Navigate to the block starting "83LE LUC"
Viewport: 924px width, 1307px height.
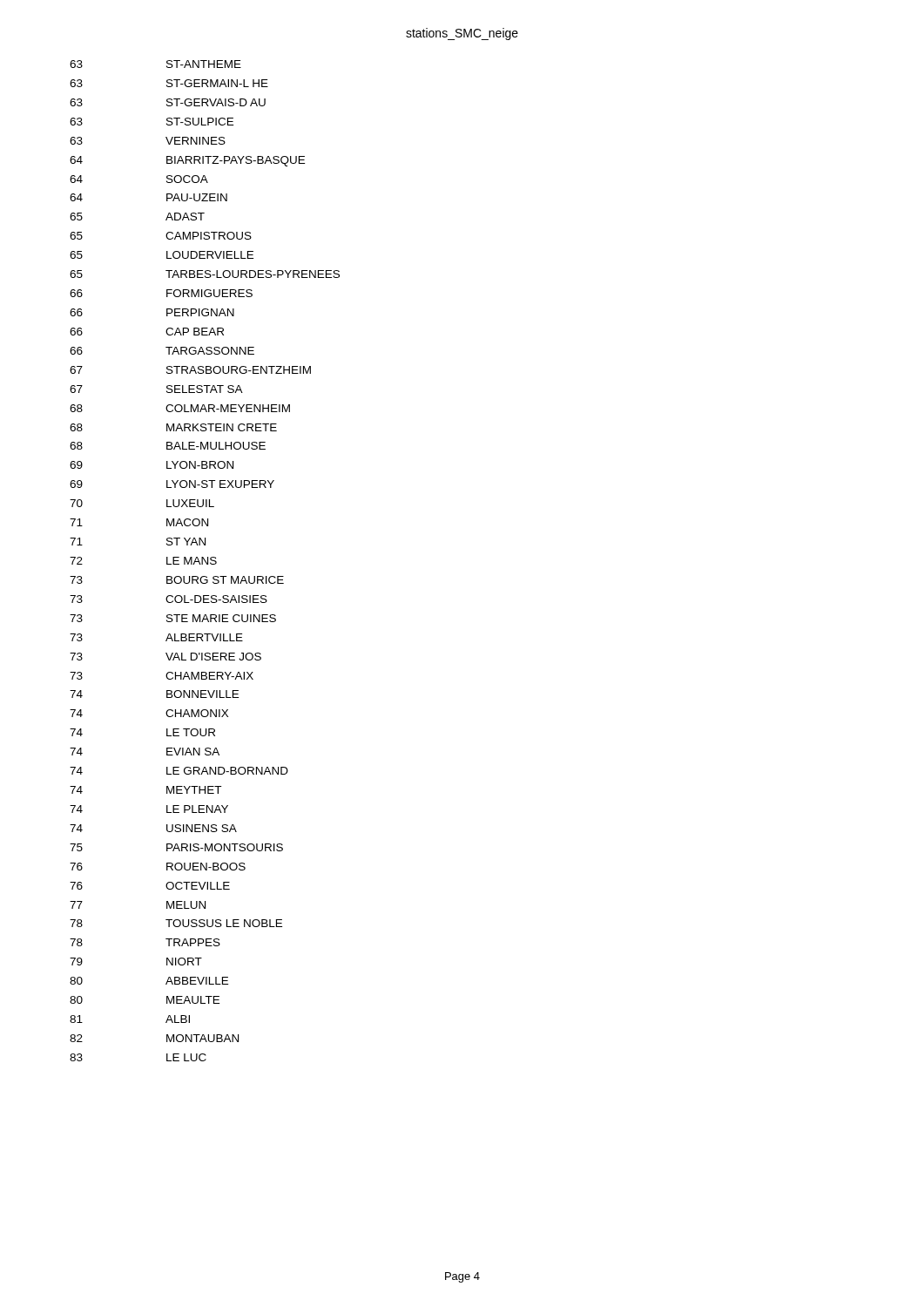(73, 1057)
